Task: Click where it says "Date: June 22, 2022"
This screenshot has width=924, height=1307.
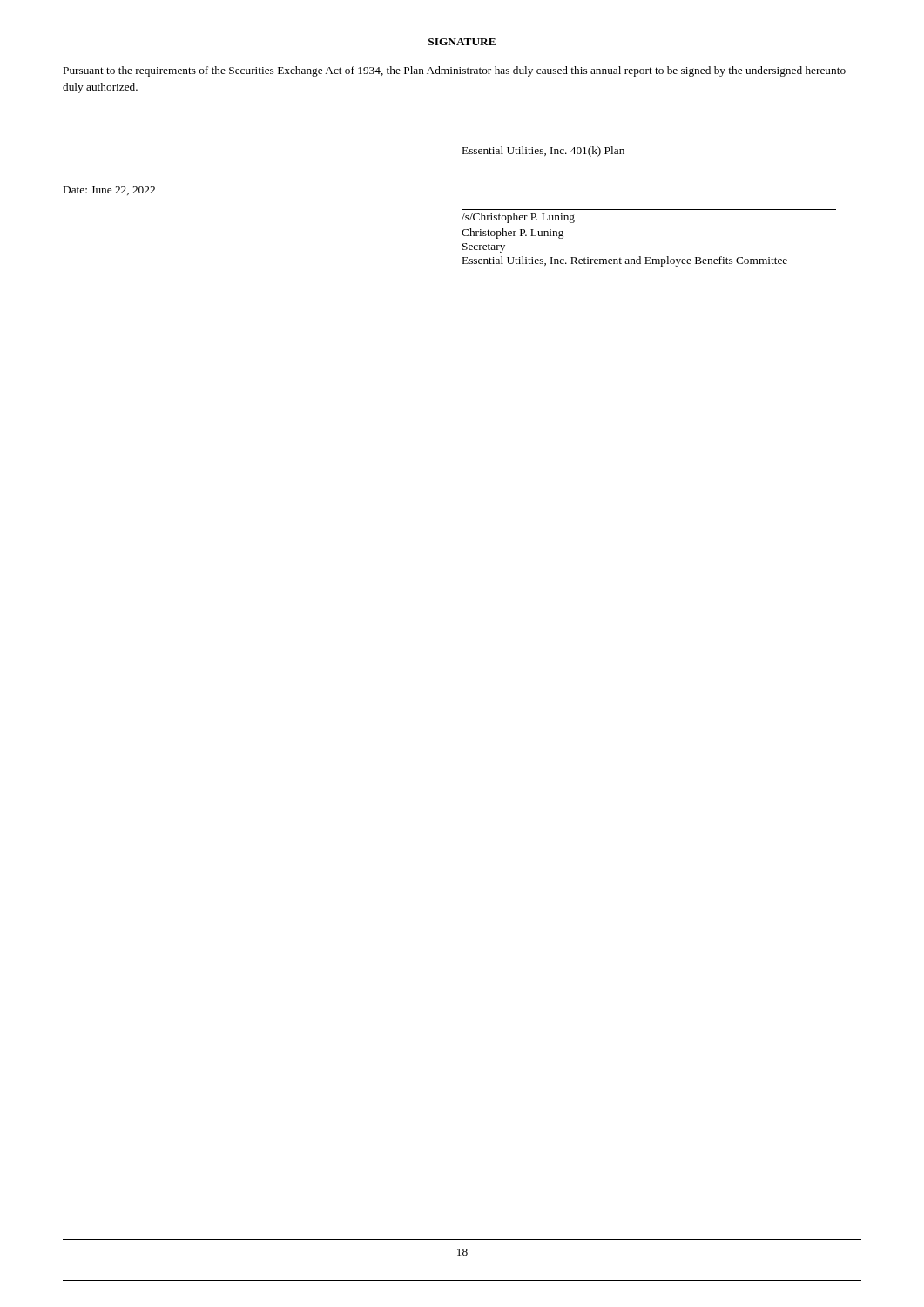Action: click(109, 190)
